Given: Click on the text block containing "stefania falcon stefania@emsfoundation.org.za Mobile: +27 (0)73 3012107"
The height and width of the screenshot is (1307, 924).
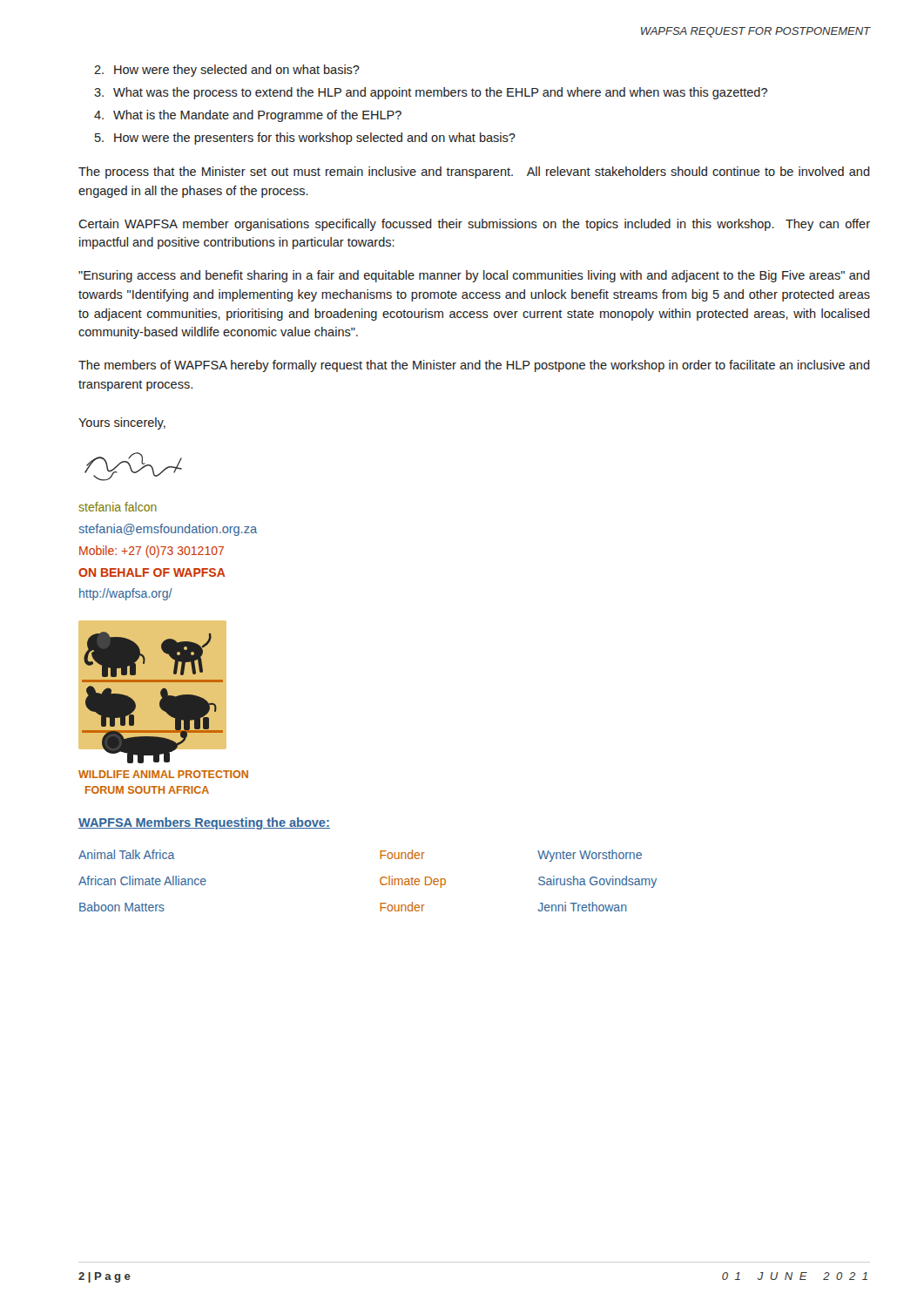Looking at the screenshot, I should 168,551.
